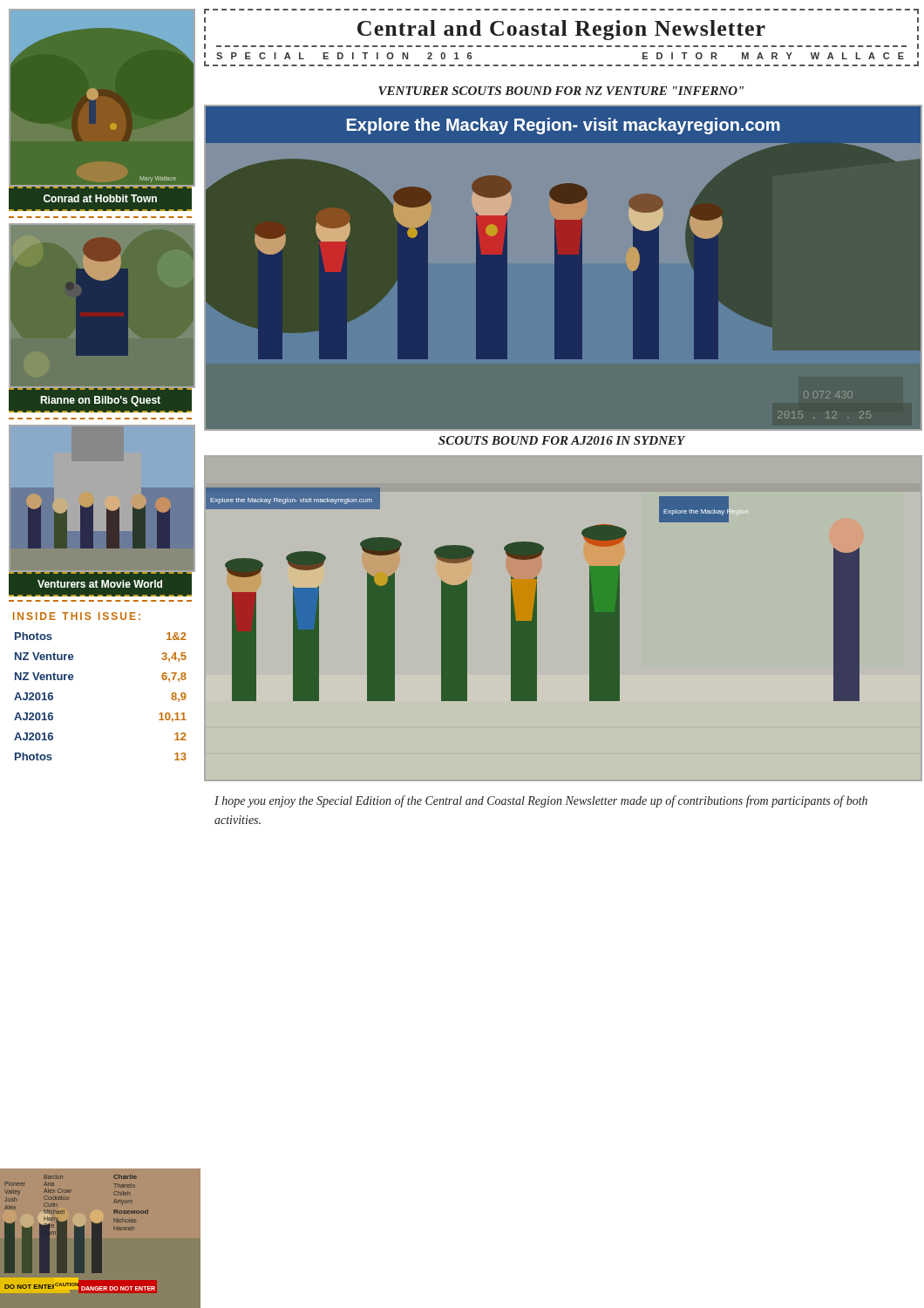Click on the caption with the text "Venturers at Movie World"

tap(100, 584)
